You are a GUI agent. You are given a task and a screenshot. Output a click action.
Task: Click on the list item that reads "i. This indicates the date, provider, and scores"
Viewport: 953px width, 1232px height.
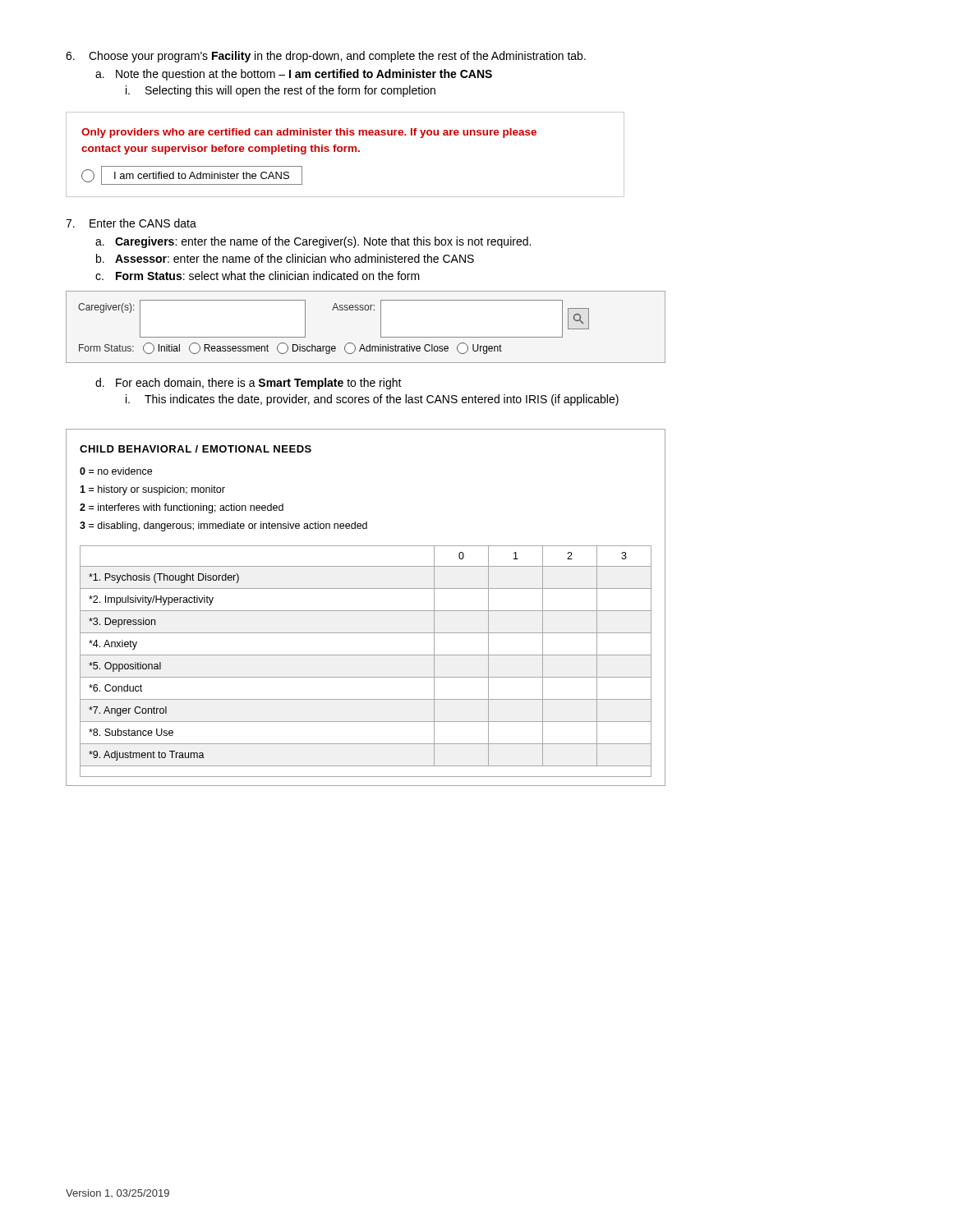pos(372,399)
